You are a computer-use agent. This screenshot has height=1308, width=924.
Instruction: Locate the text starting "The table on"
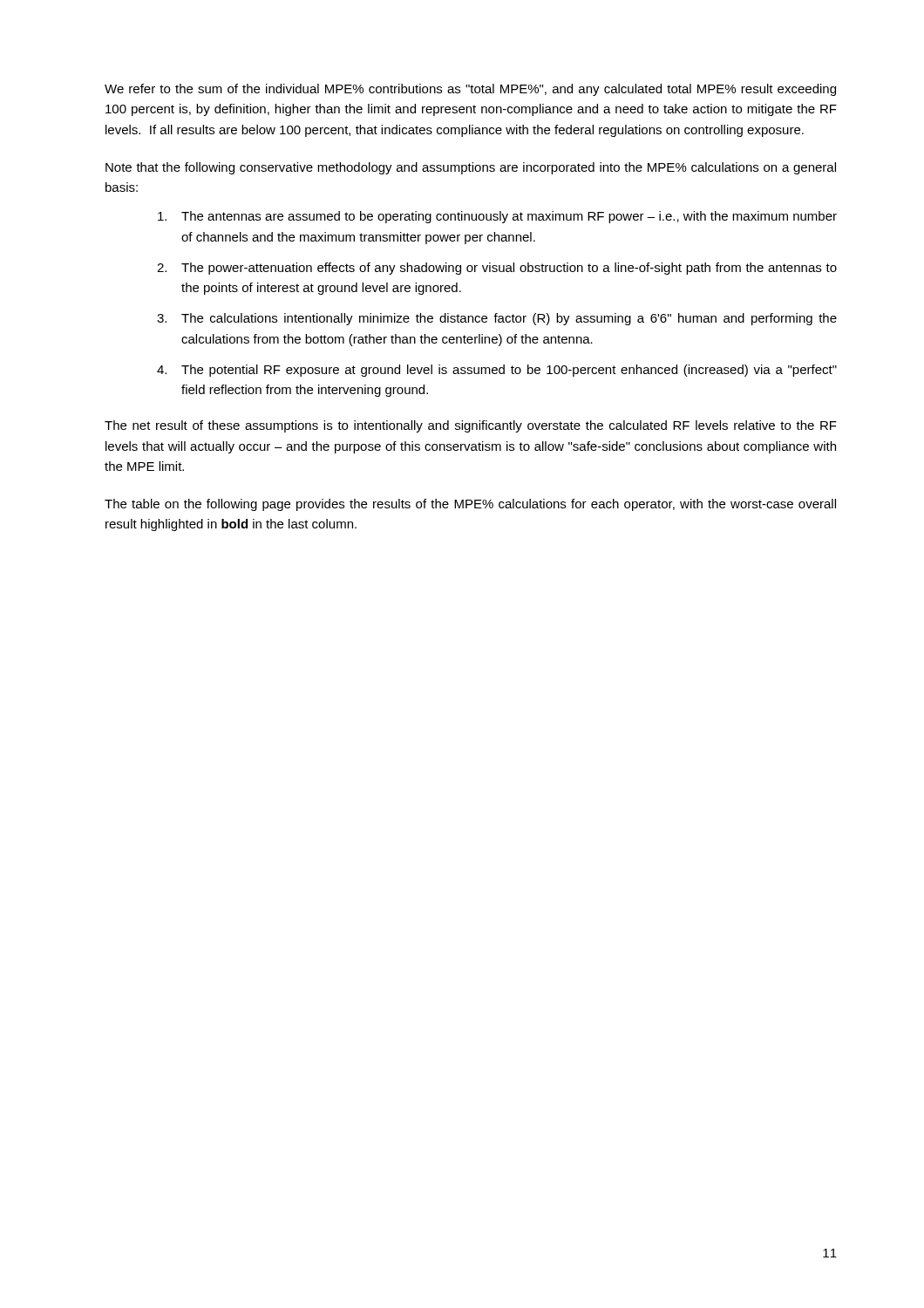click(471, 514)
